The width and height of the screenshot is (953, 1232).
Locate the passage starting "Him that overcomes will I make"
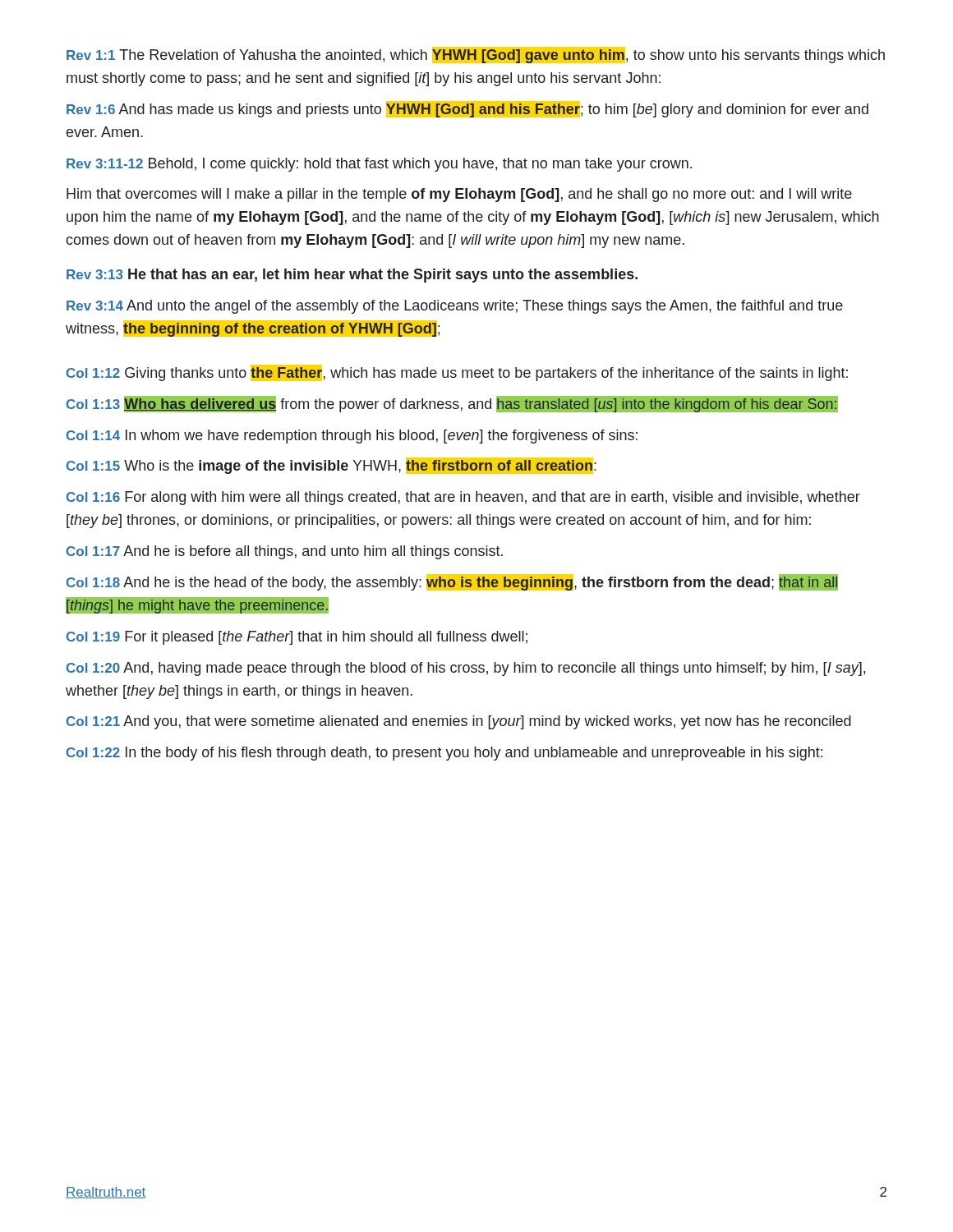pos(473,217)
